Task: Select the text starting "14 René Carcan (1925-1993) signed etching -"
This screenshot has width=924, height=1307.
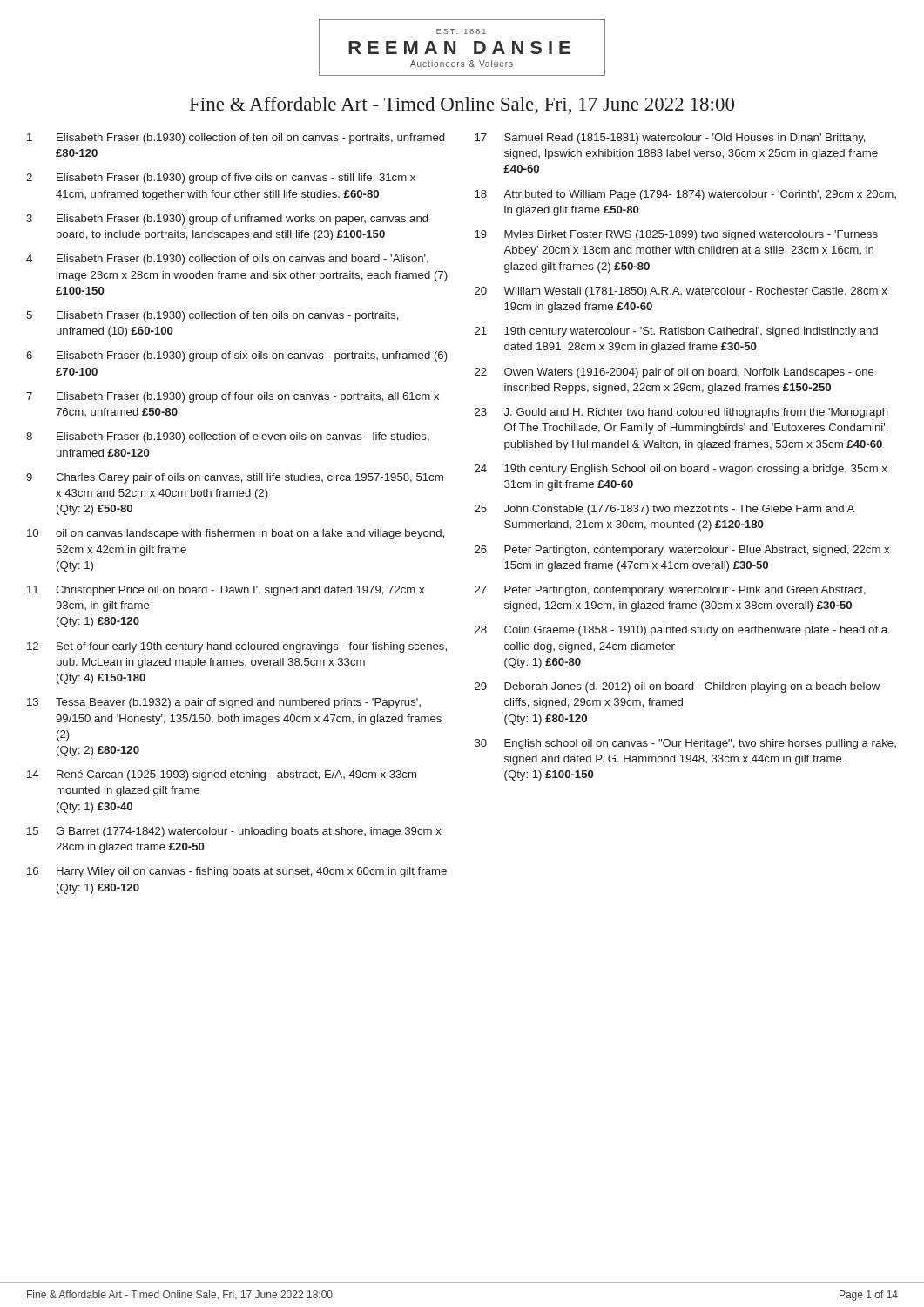Action: pyautogui.click(x=222, y=775)
